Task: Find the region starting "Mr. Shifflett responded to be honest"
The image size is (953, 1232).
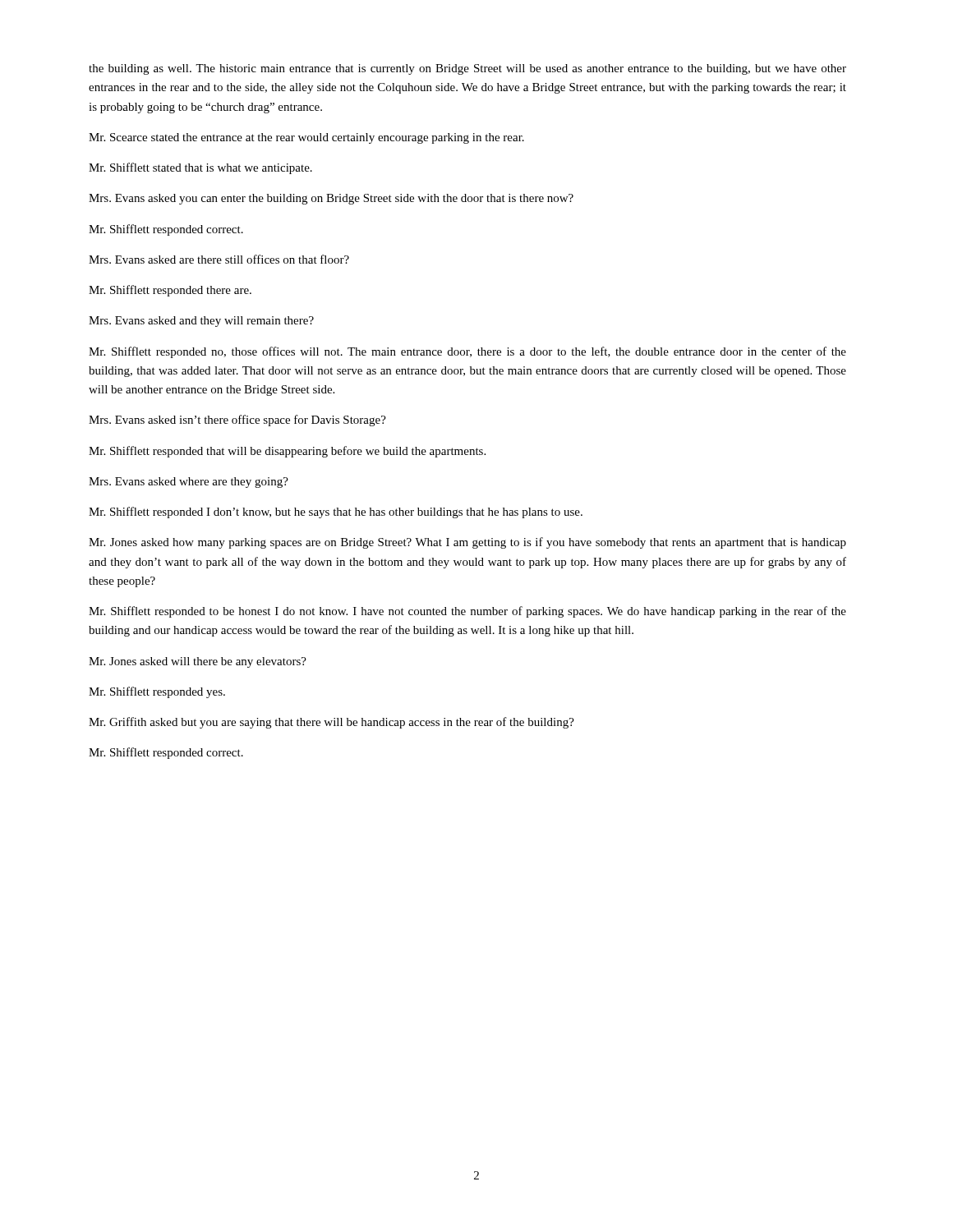Action: coord(467,621)
